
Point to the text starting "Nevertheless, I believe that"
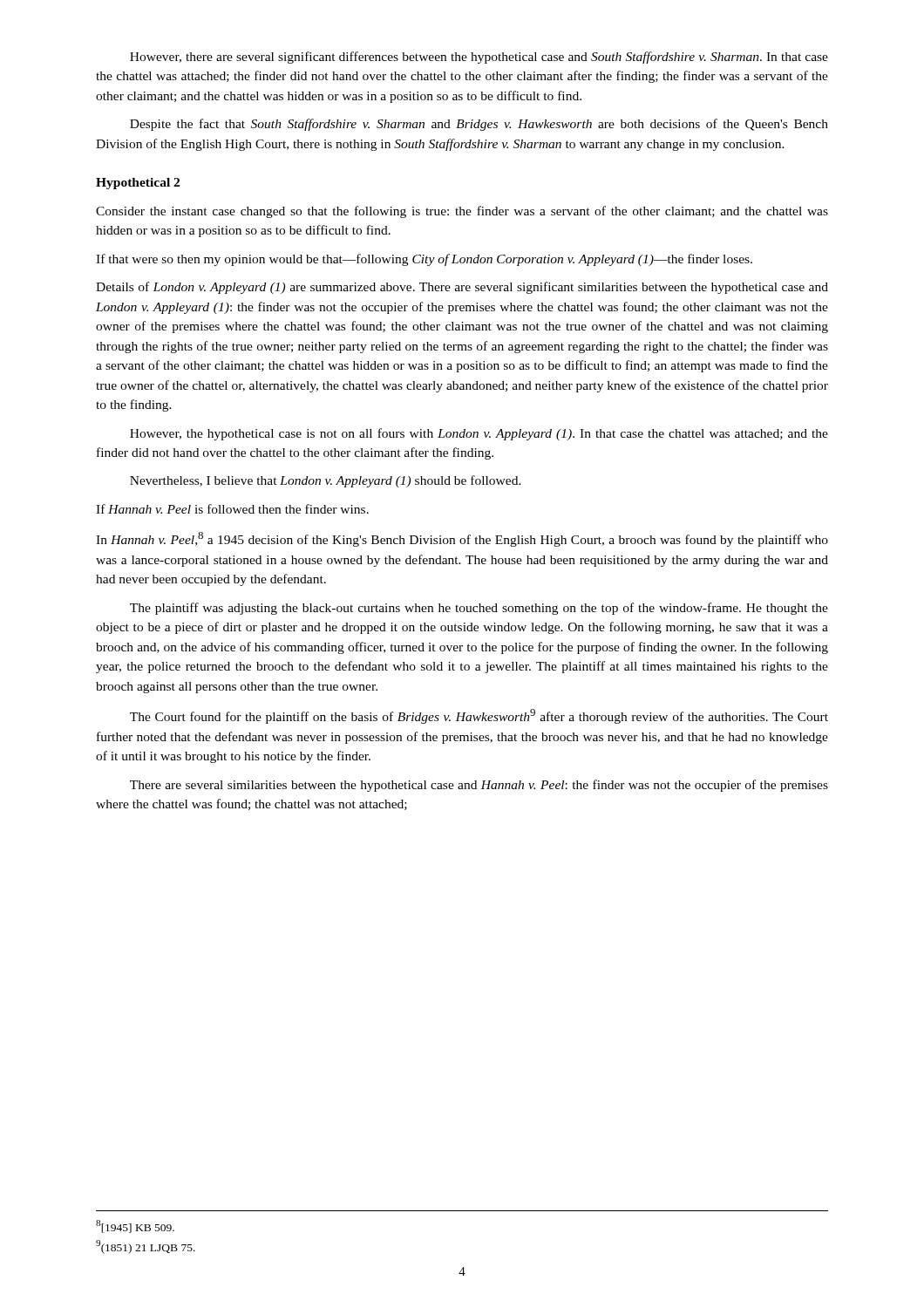(x=462, y=481)
